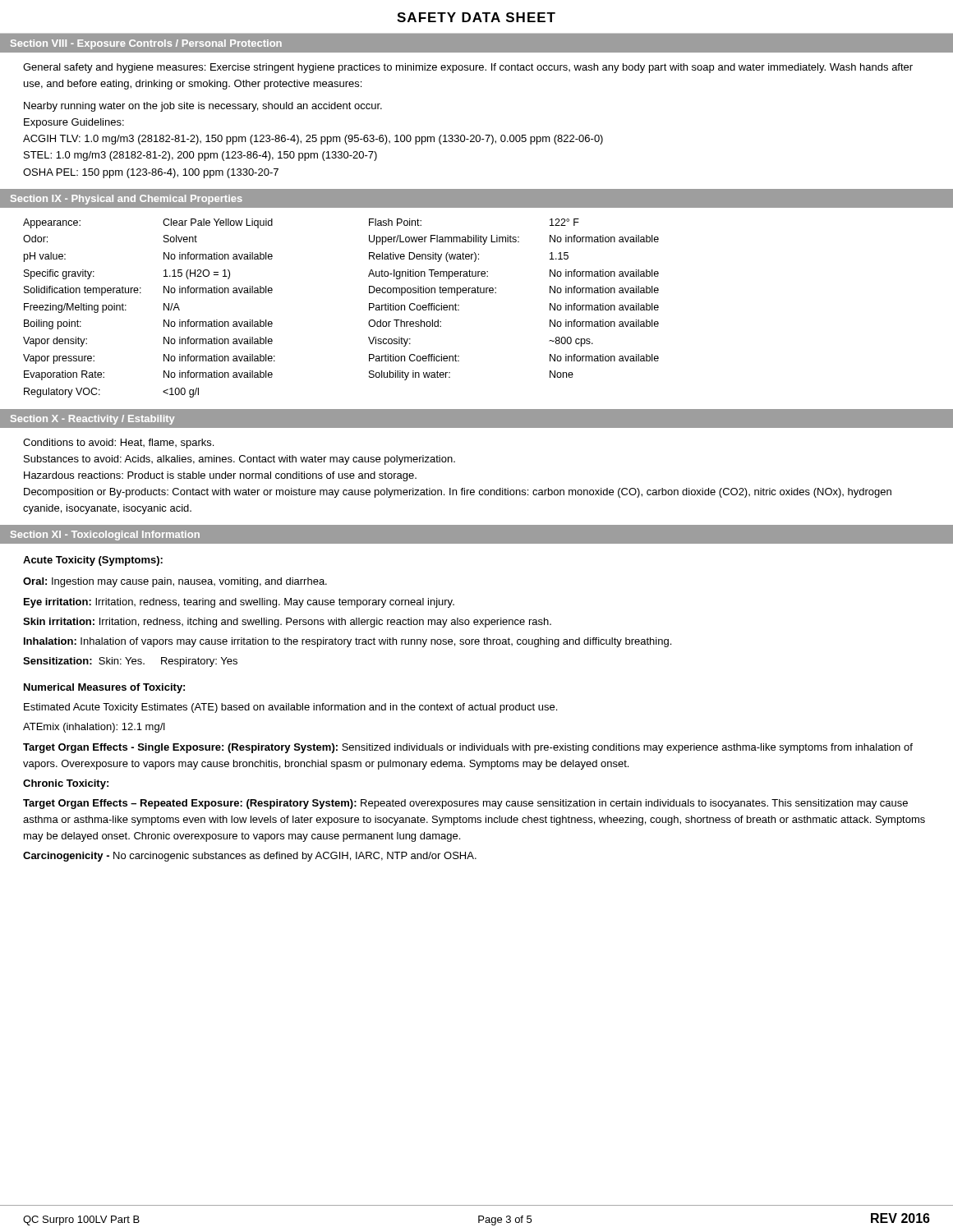Click on the table containing "Appearance:Clear Pale Yellow LiquidFlash"
The height and width of the screenshot is (1232, 953).
pyautogui.click(x=476, y=308)
